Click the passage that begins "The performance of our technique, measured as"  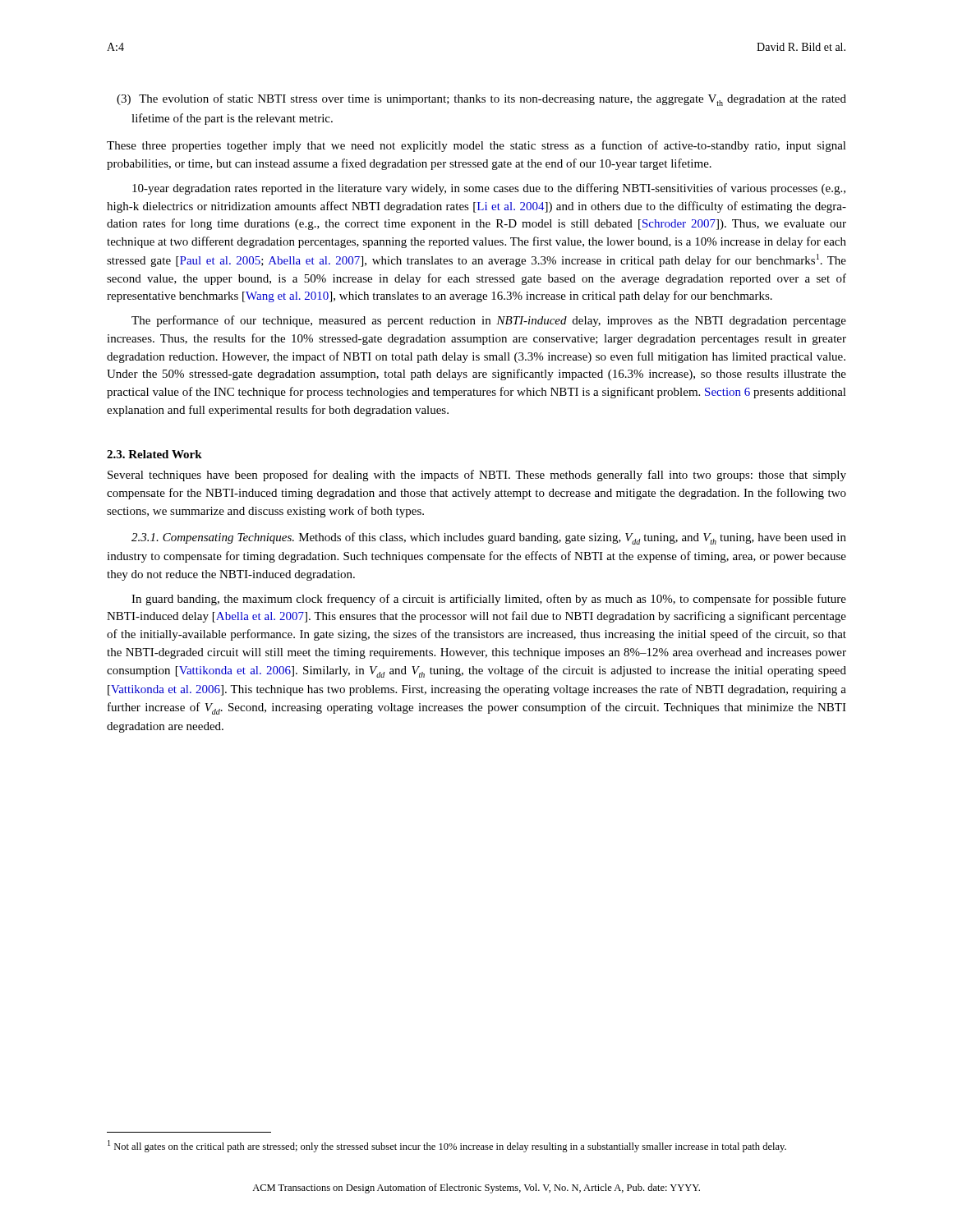(x=476, y=365)
